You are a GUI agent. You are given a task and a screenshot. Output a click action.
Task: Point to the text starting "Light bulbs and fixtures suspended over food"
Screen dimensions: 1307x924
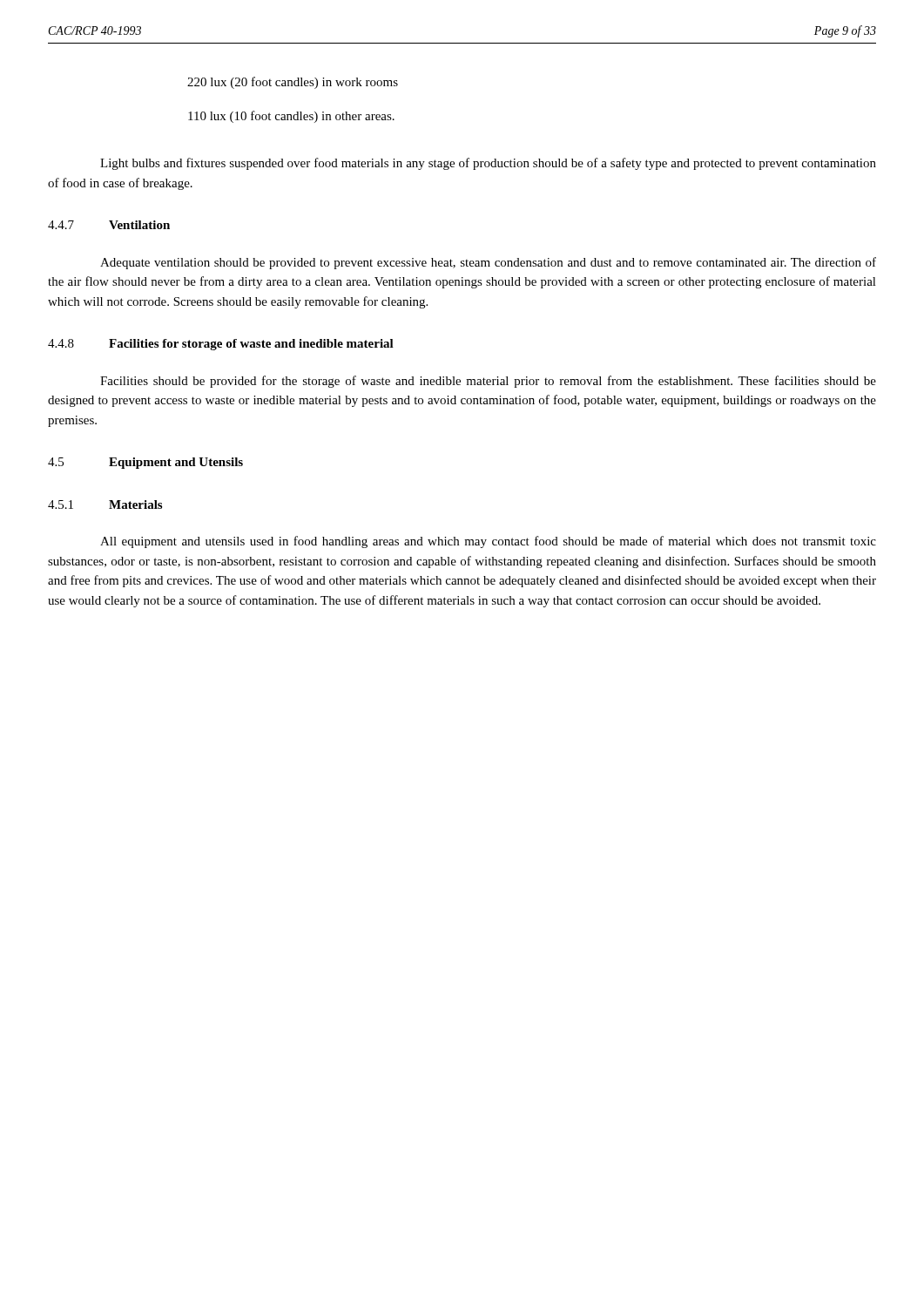pos(462,173)
